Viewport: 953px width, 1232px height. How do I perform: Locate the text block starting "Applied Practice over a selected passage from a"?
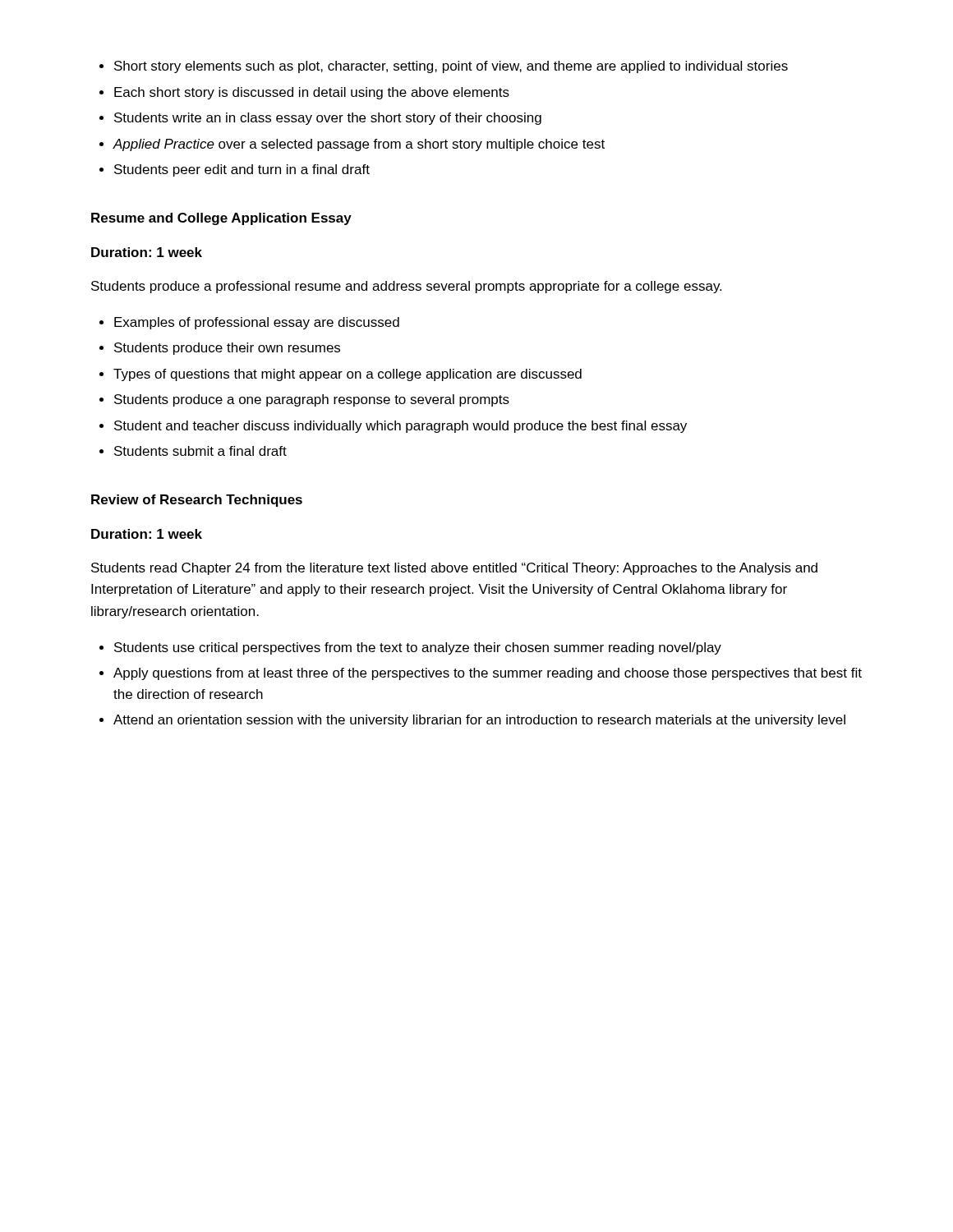click(x=359, y=144)
